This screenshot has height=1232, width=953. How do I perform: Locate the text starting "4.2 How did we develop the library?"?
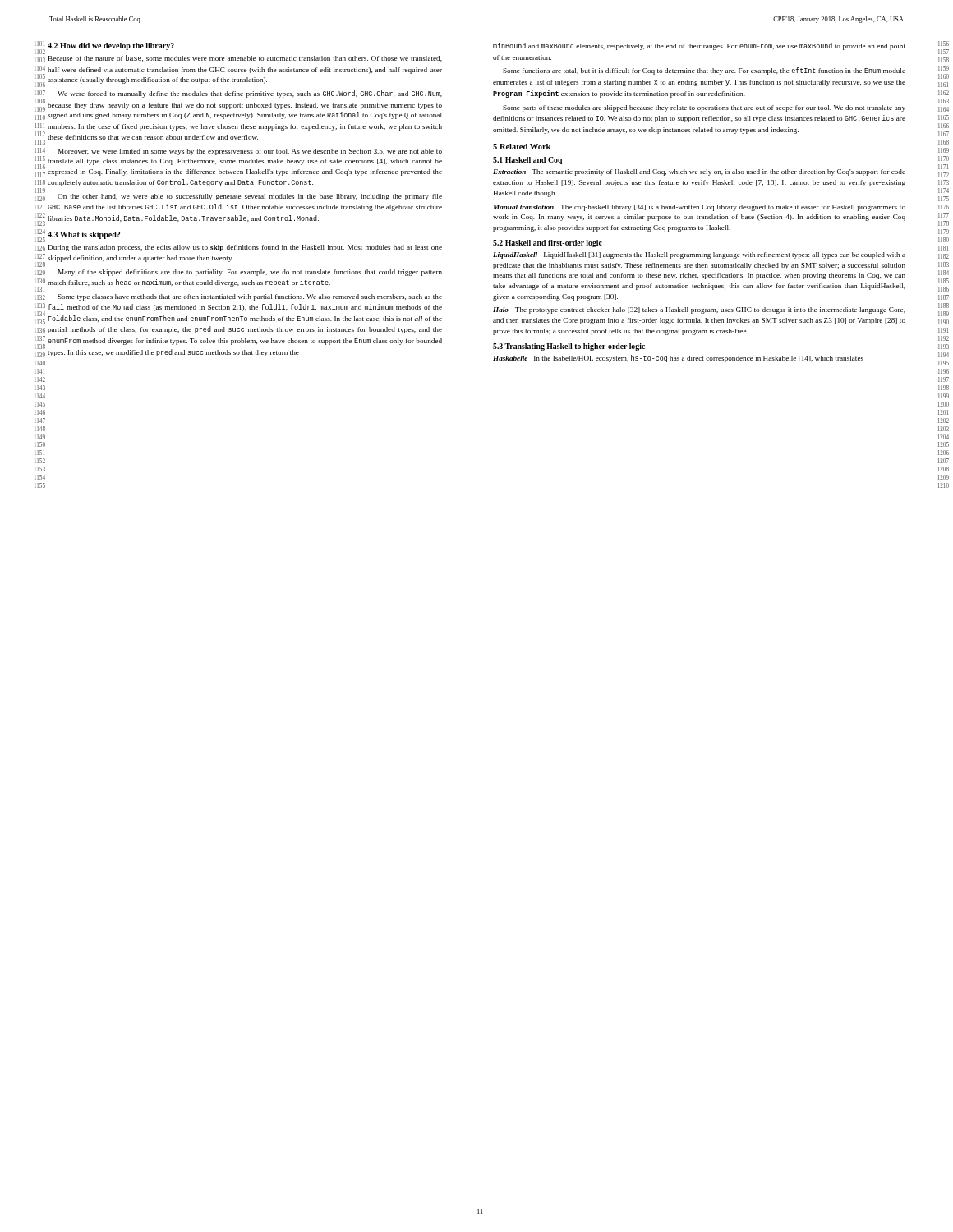[x=111, y=46]
